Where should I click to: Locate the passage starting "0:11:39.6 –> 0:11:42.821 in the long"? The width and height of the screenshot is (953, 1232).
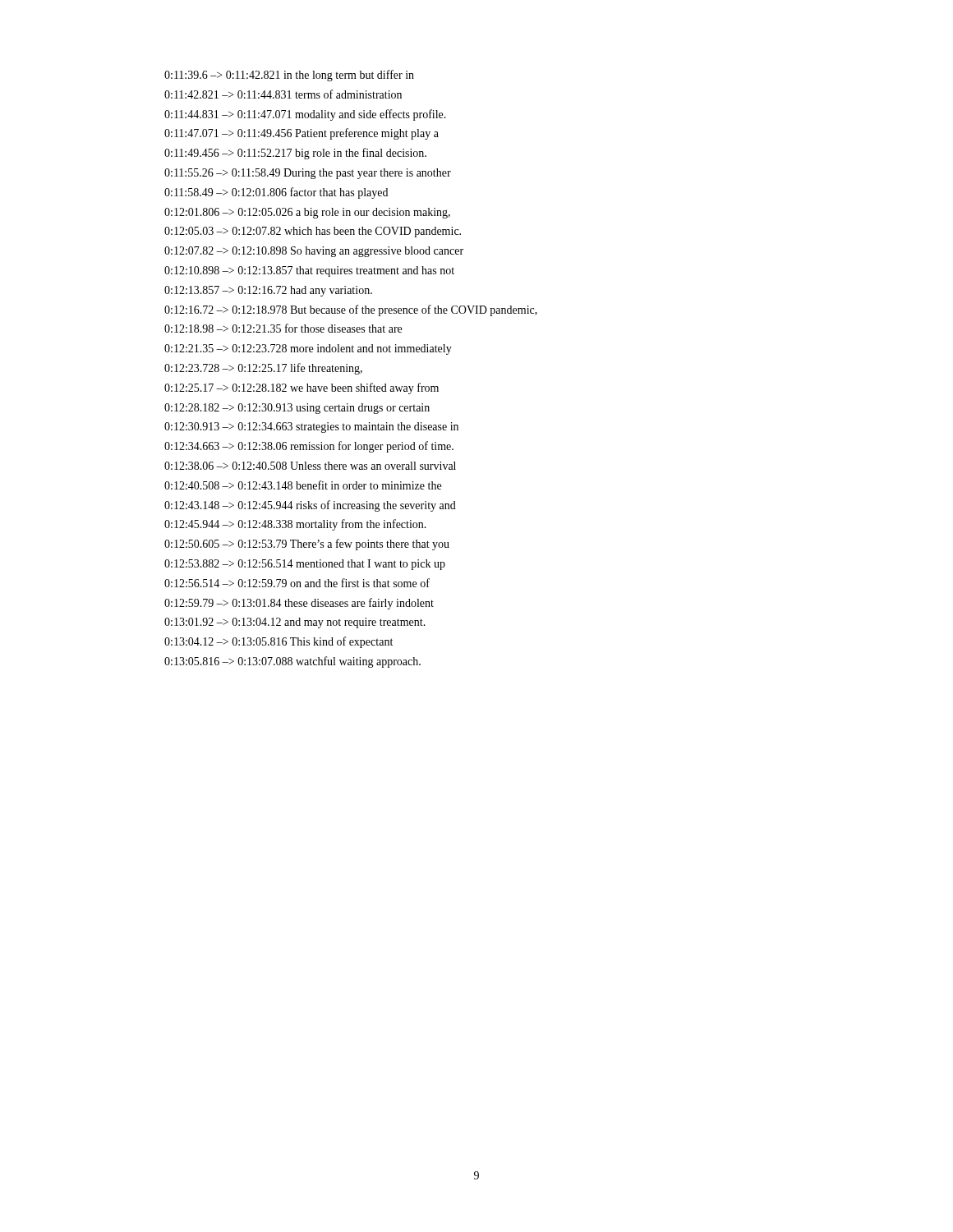tap(289, 75)
